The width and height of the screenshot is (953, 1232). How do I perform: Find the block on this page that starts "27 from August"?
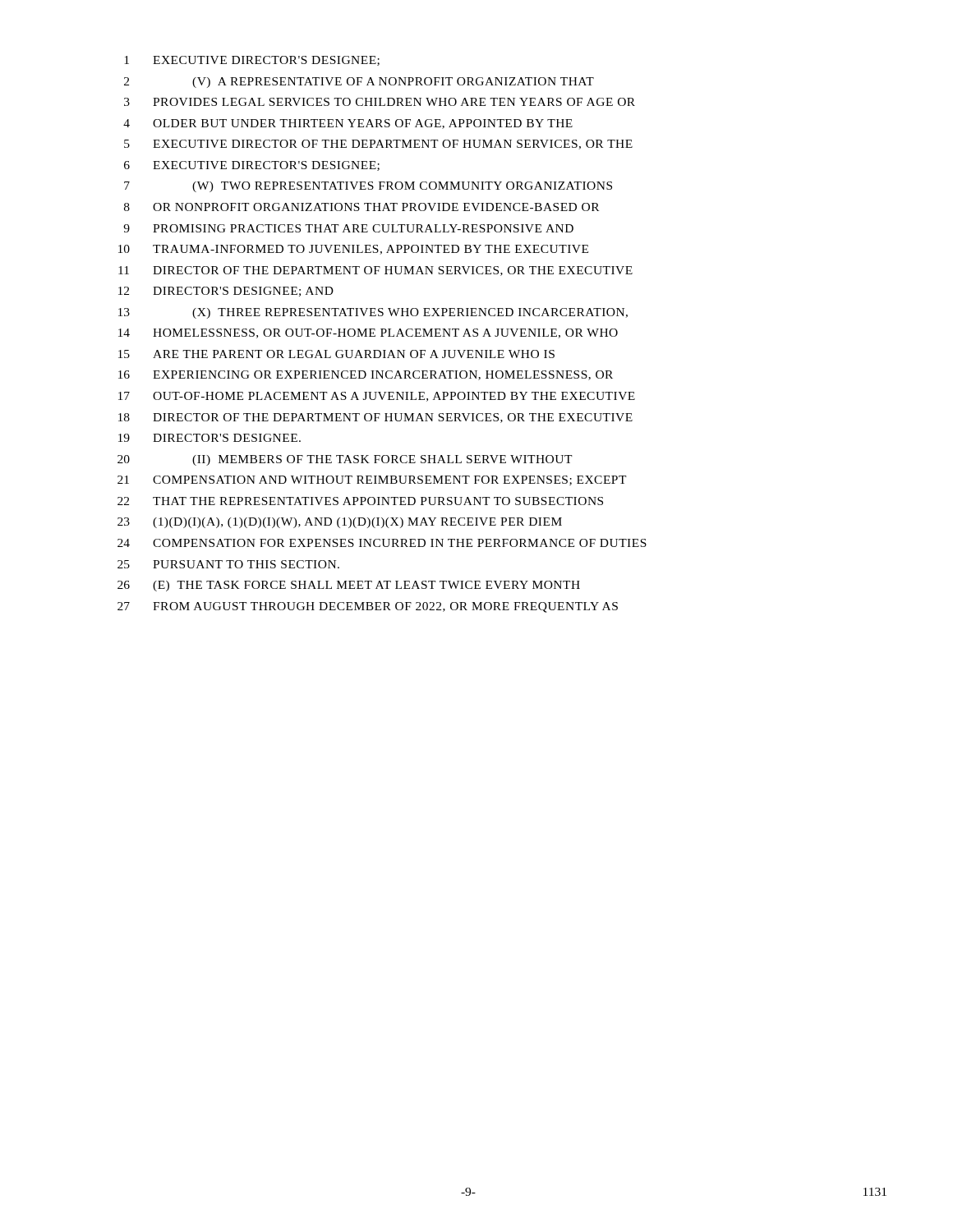click(493, 606)
